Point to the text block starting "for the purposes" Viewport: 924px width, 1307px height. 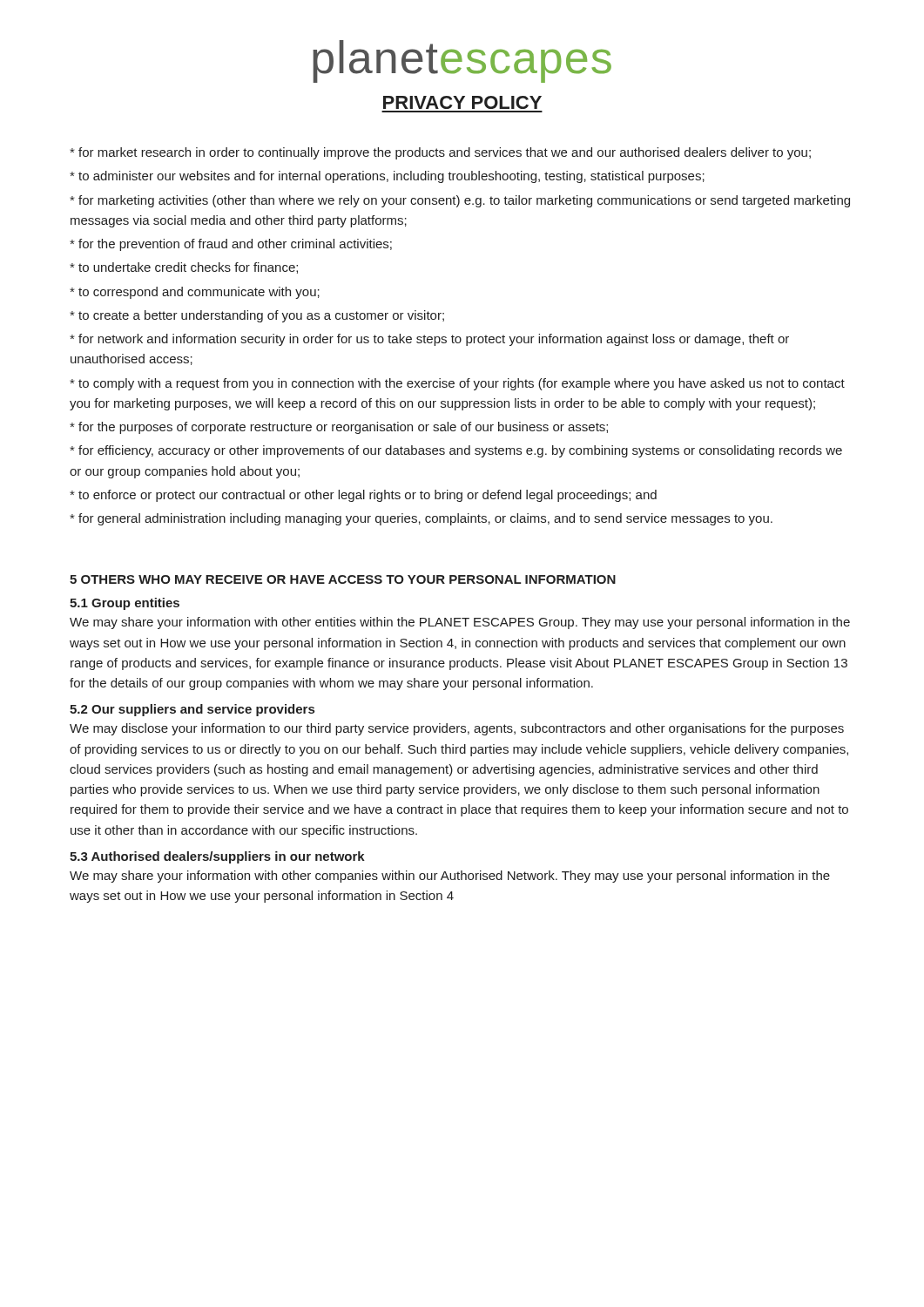(339, 427)
